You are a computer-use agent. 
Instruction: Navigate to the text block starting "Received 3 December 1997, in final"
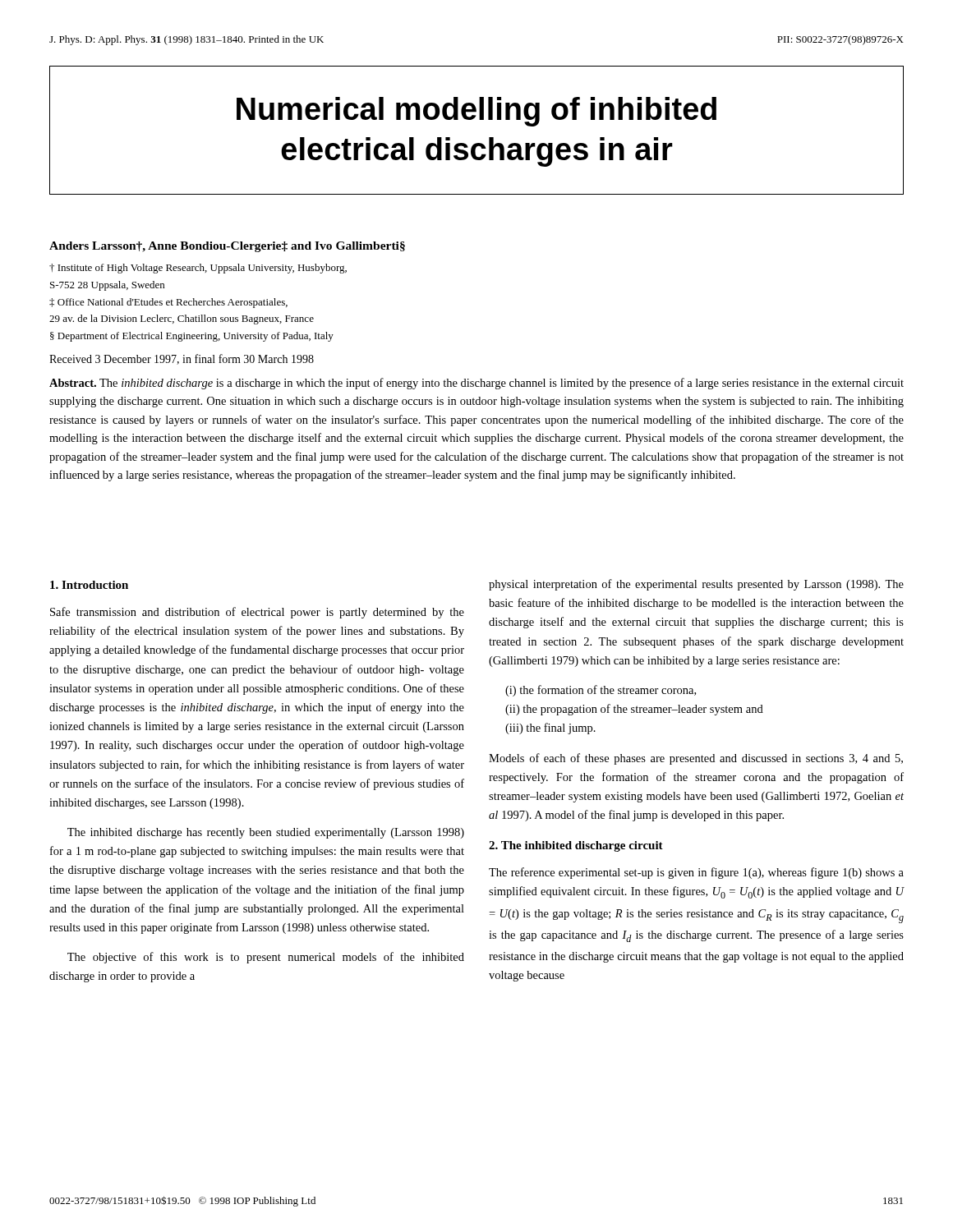click(181, 359)
